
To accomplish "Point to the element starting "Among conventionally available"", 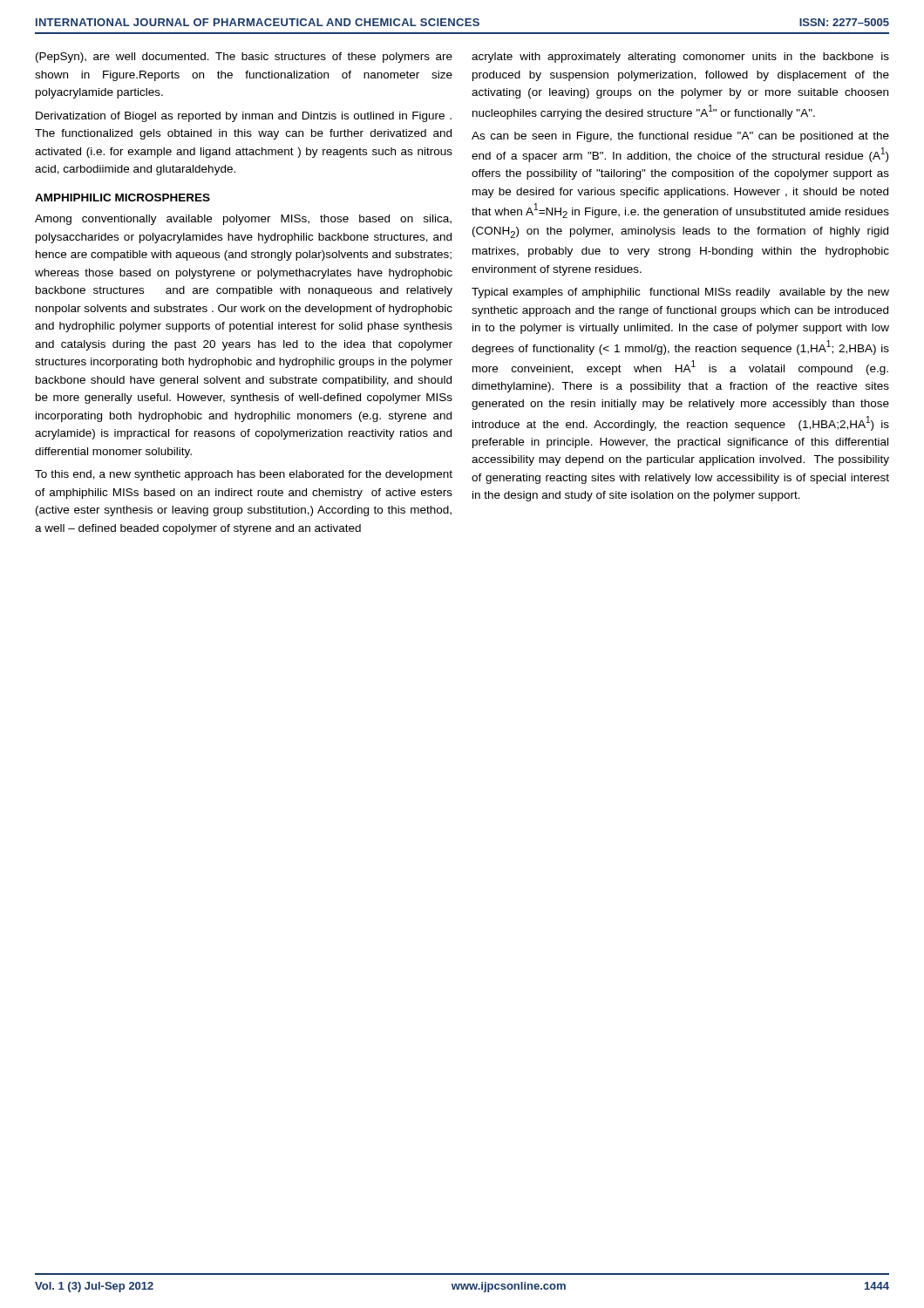I will pyautogui.click(x=244, y=374).
